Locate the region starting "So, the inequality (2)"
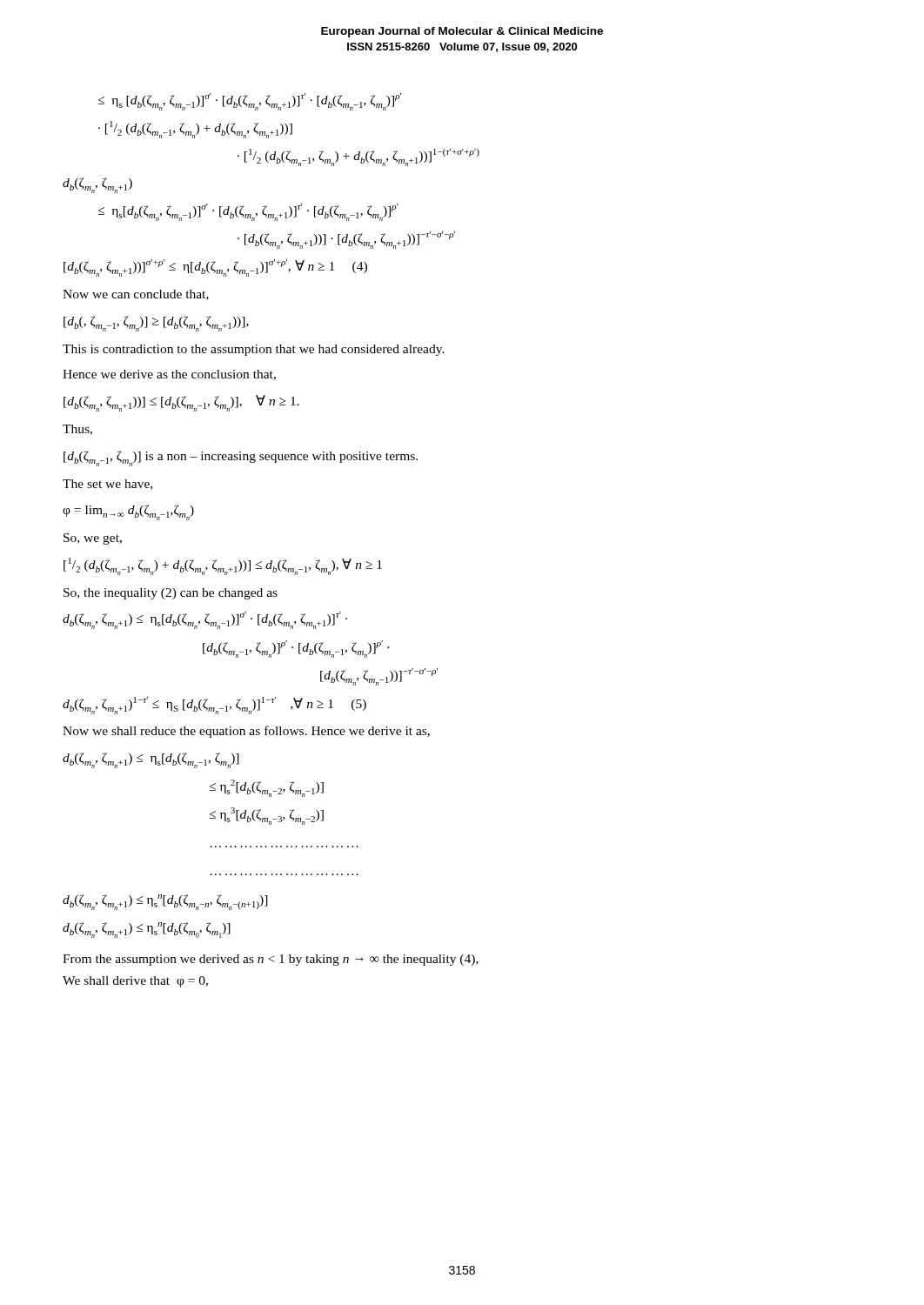The width and height of the screenshot is (924, 1305). 170,592
